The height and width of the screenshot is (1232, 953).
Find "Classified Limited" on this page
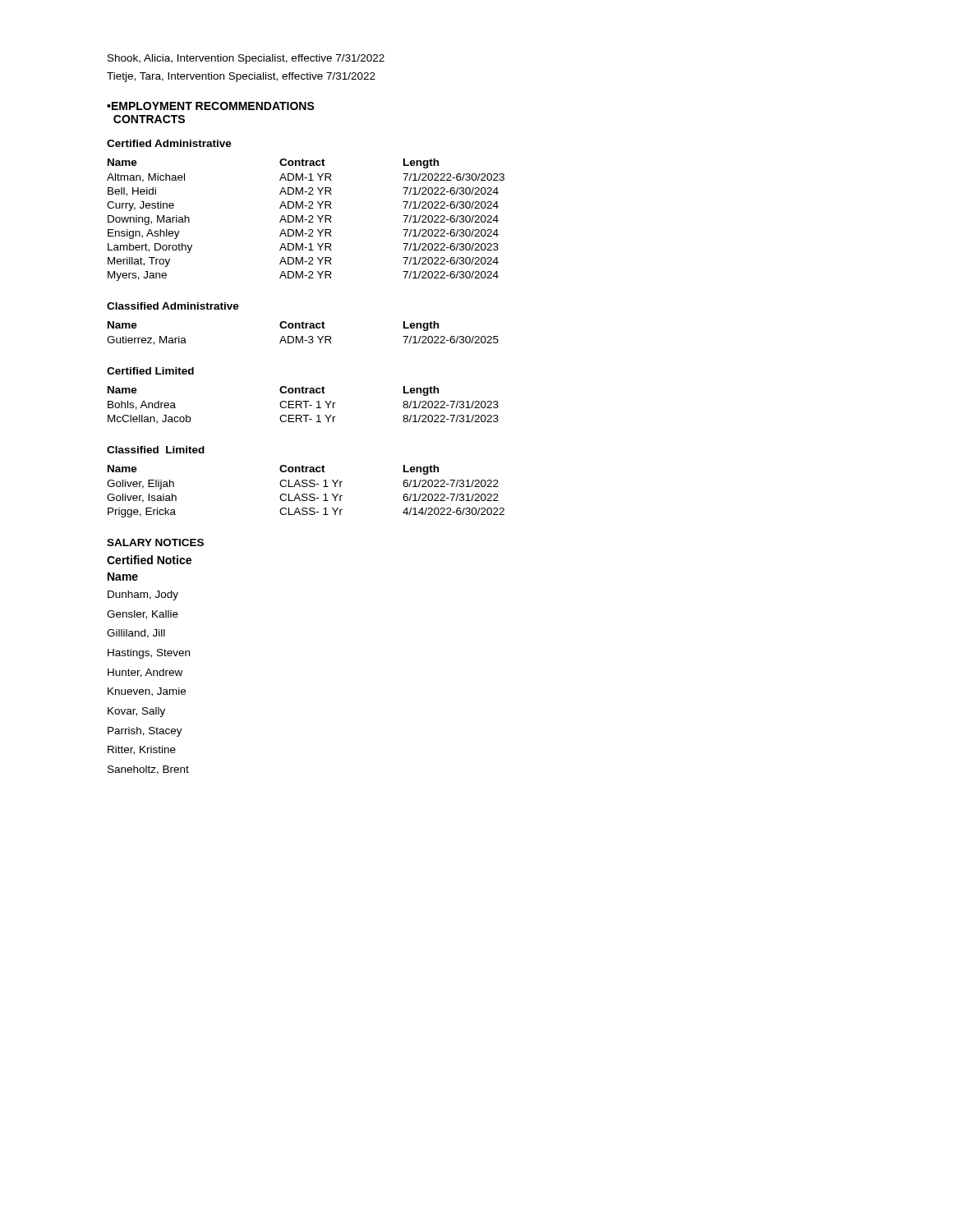coord(156,450)
